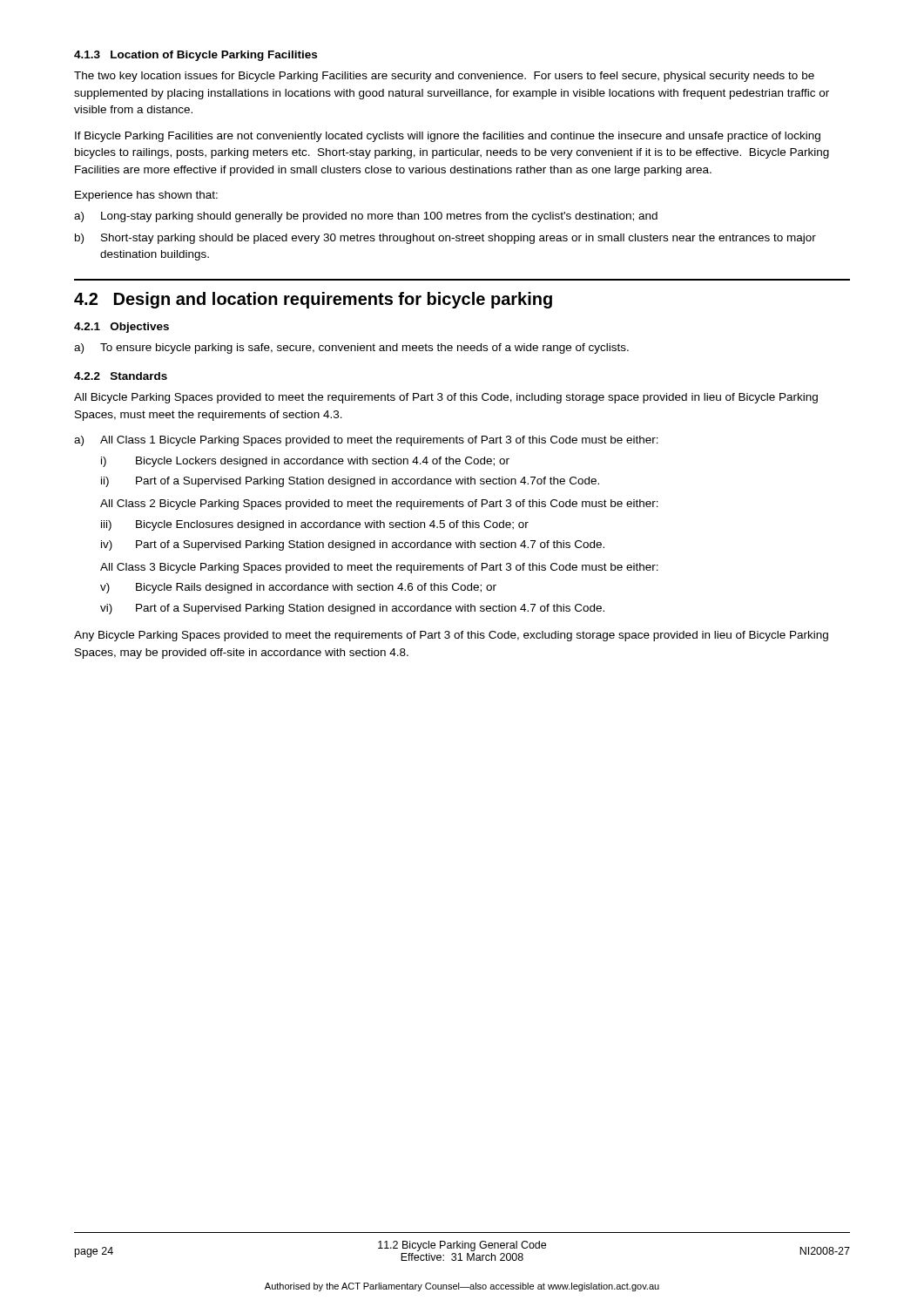Select the block starting "a) All Class 1 Bicycle Parking Spaces provided"
The image size is (924, 1307).
pyautogui.click(x=462, y=440)
